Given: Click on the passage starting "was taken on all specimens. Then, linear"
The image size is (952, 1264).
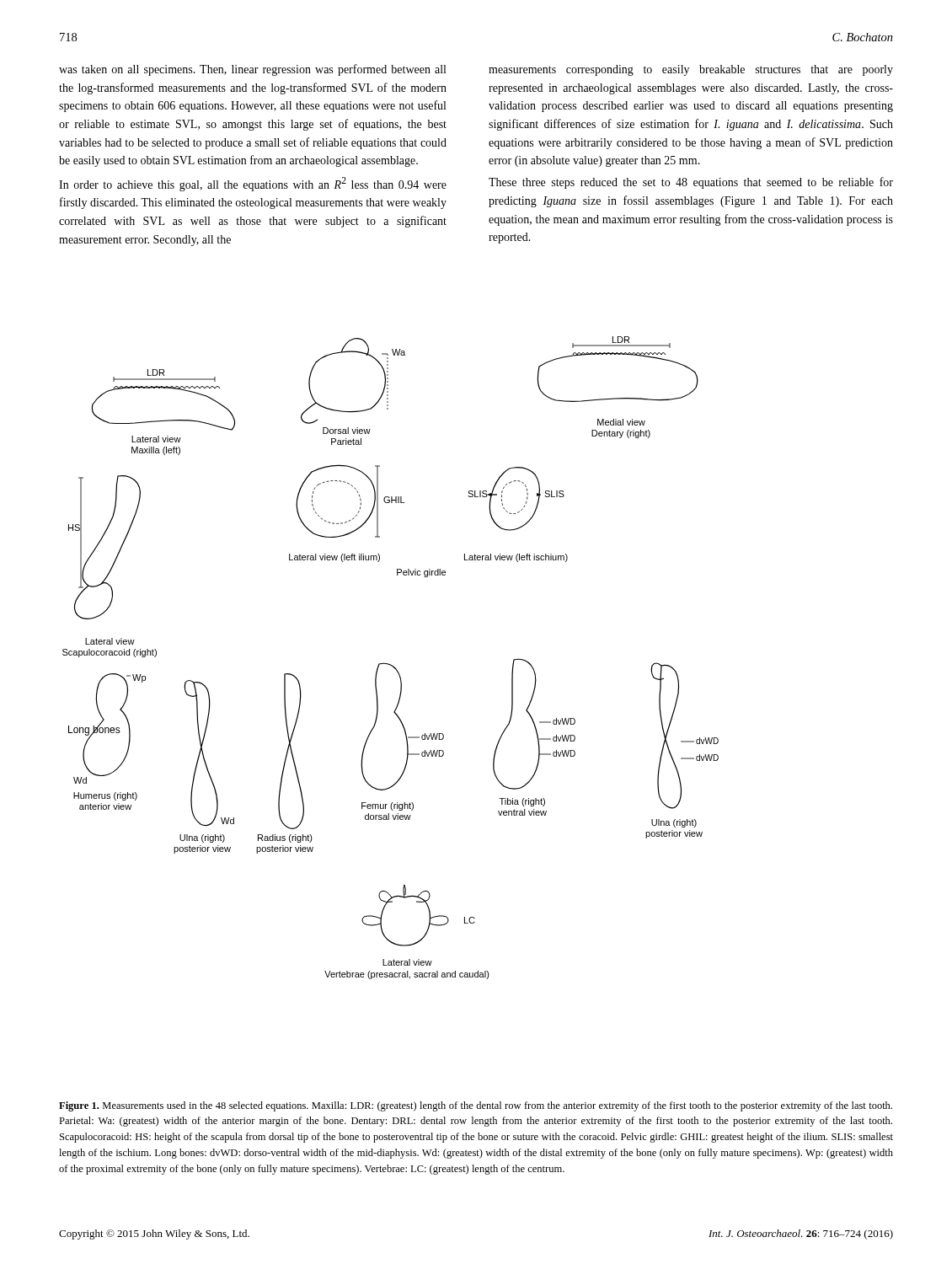Looking at the screenshot, I should [253, 155].
